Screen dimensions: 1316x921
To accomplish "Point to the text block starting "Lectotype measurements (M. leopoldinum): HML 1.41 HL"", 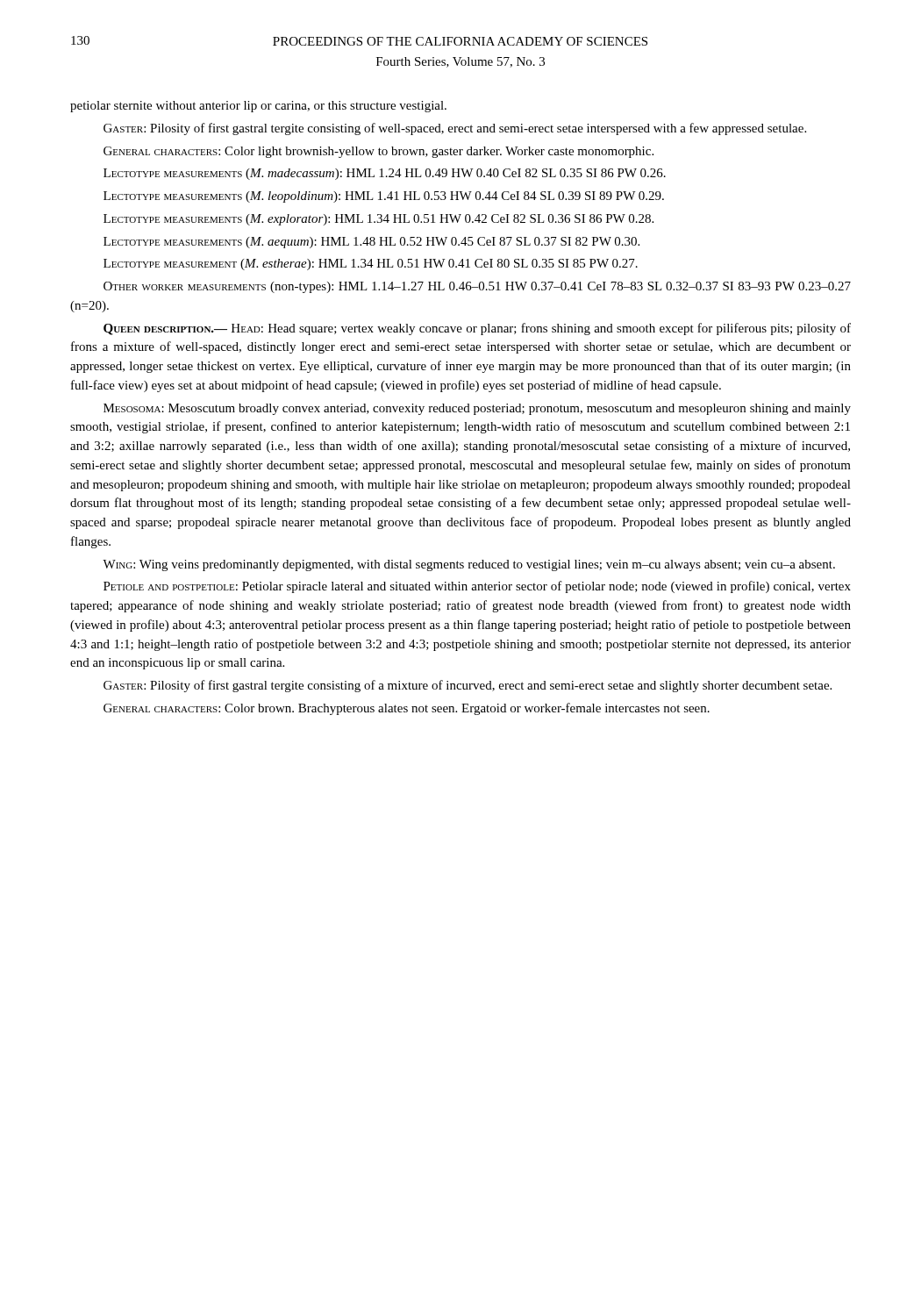I will click(x=460, y=196).
